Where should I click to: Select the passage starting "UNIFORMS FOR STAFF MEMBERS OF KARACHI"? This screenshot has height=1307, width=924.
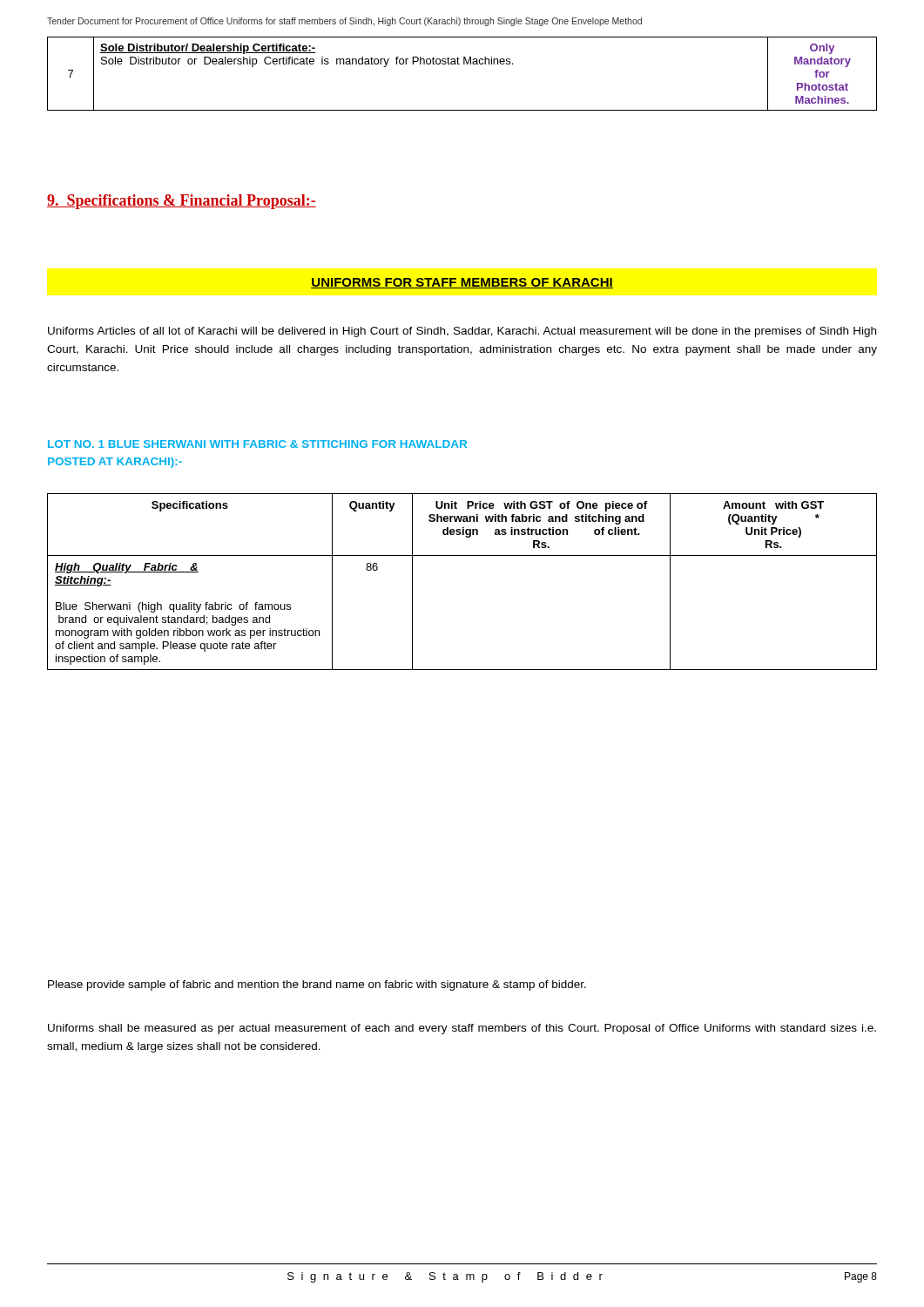[462, 282]
